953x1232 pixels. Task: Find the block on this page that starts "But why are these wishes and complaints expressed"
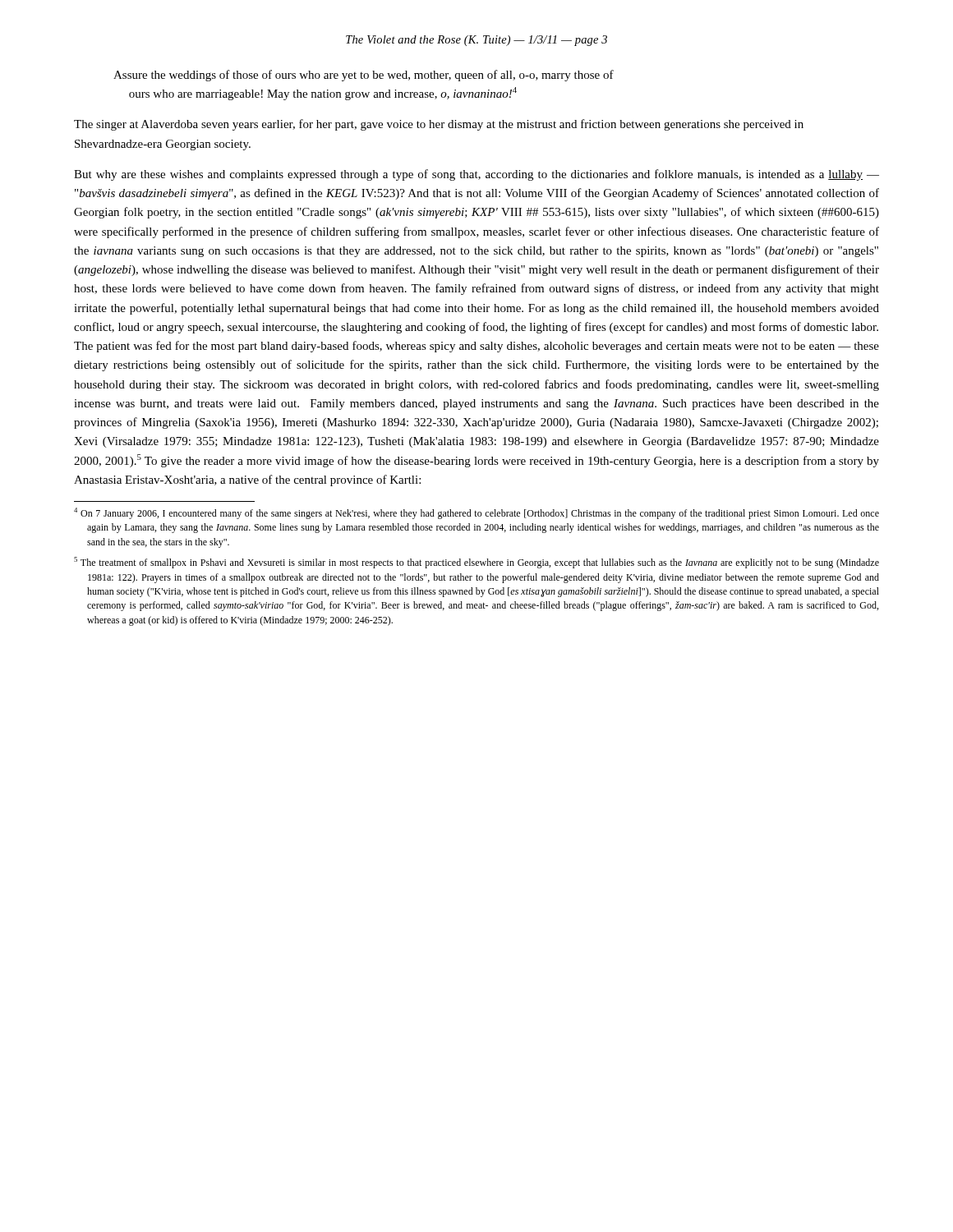(476, 327)
